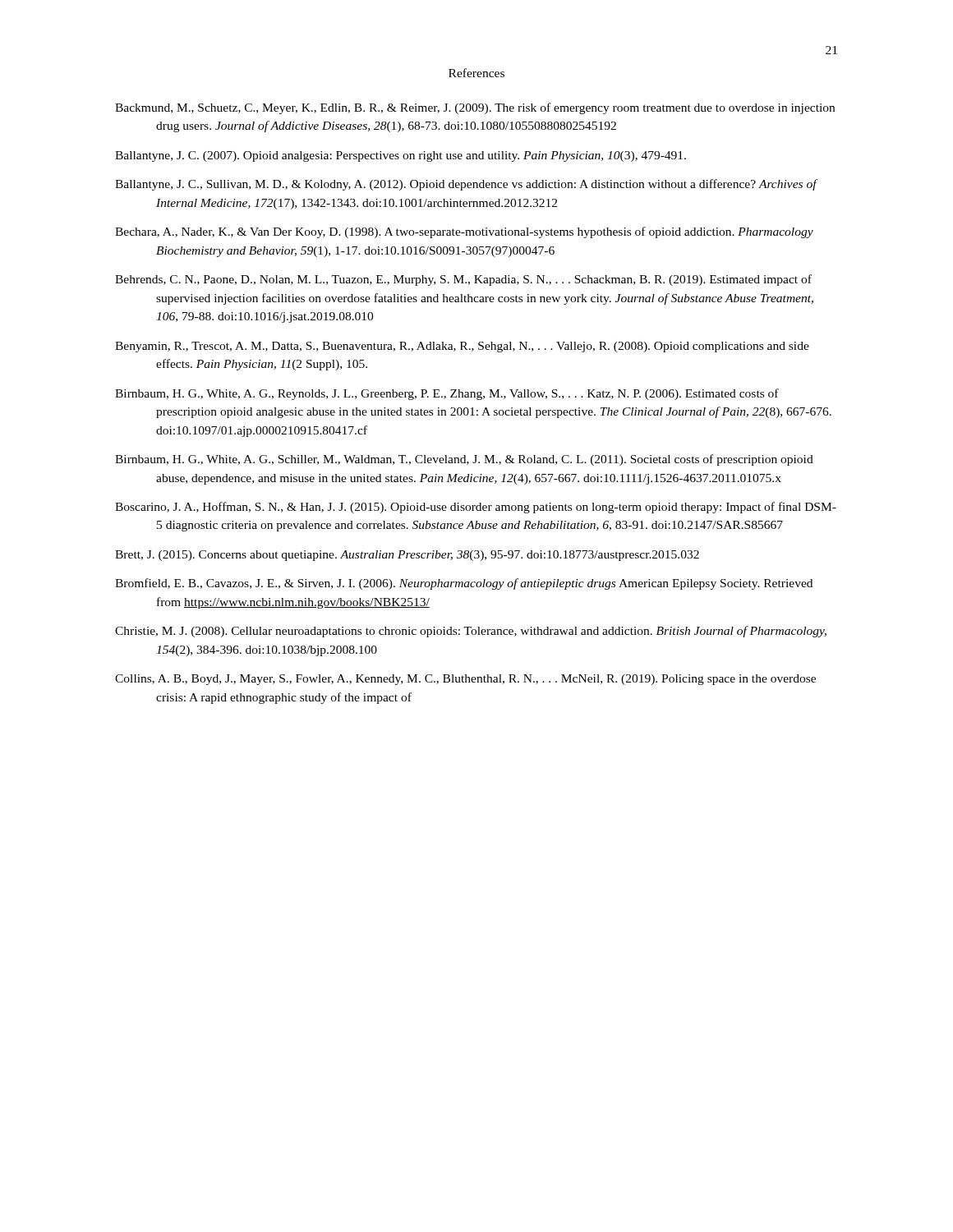Click on the list item containing "Boscarino, J. A., Hoffman, S. N.,"
The image size is (953, 1232).
[x=476, y=516]
